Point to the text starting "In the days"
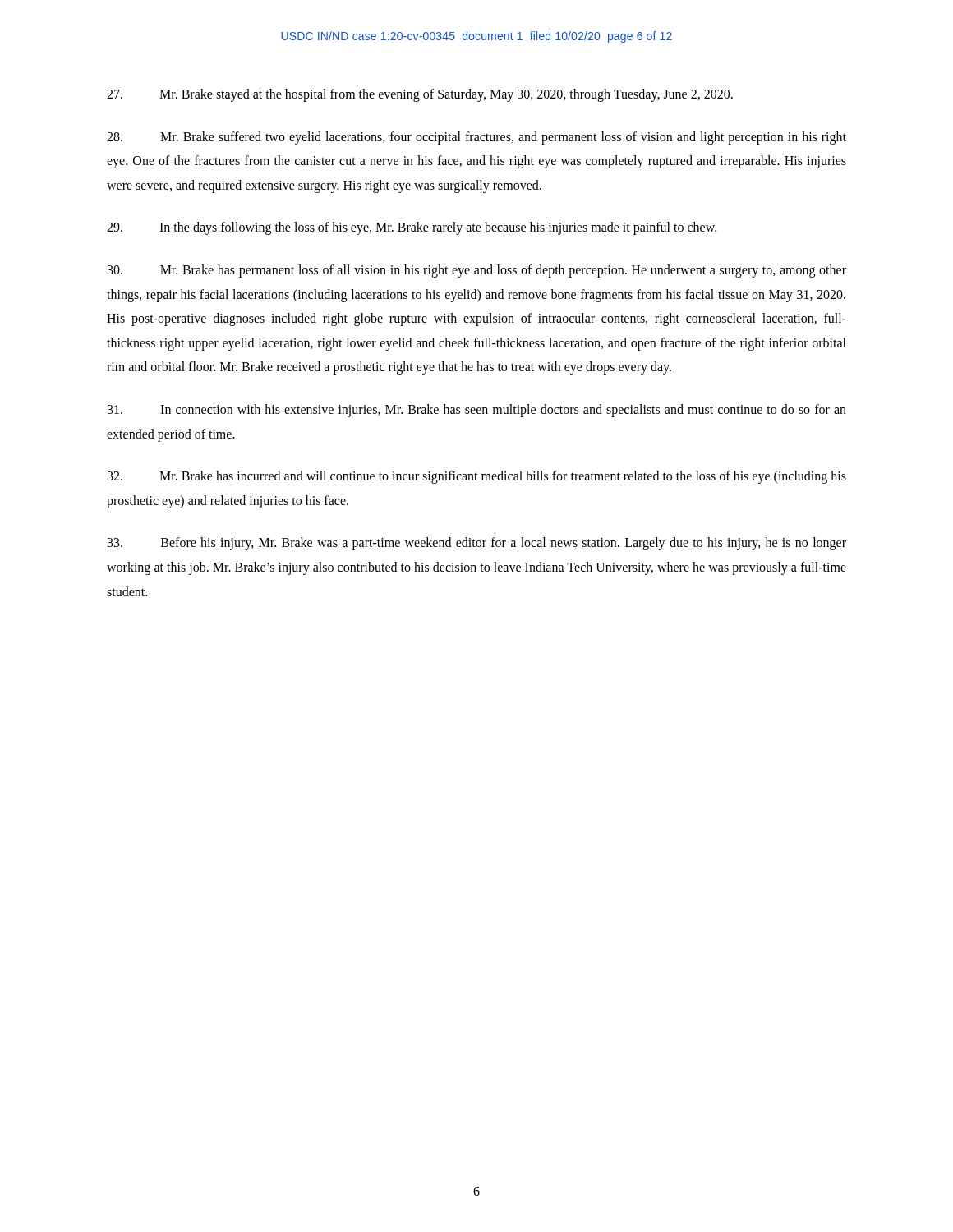This screenshot has width=953, height=1232. pyautogui.click(x=412, y=228)
